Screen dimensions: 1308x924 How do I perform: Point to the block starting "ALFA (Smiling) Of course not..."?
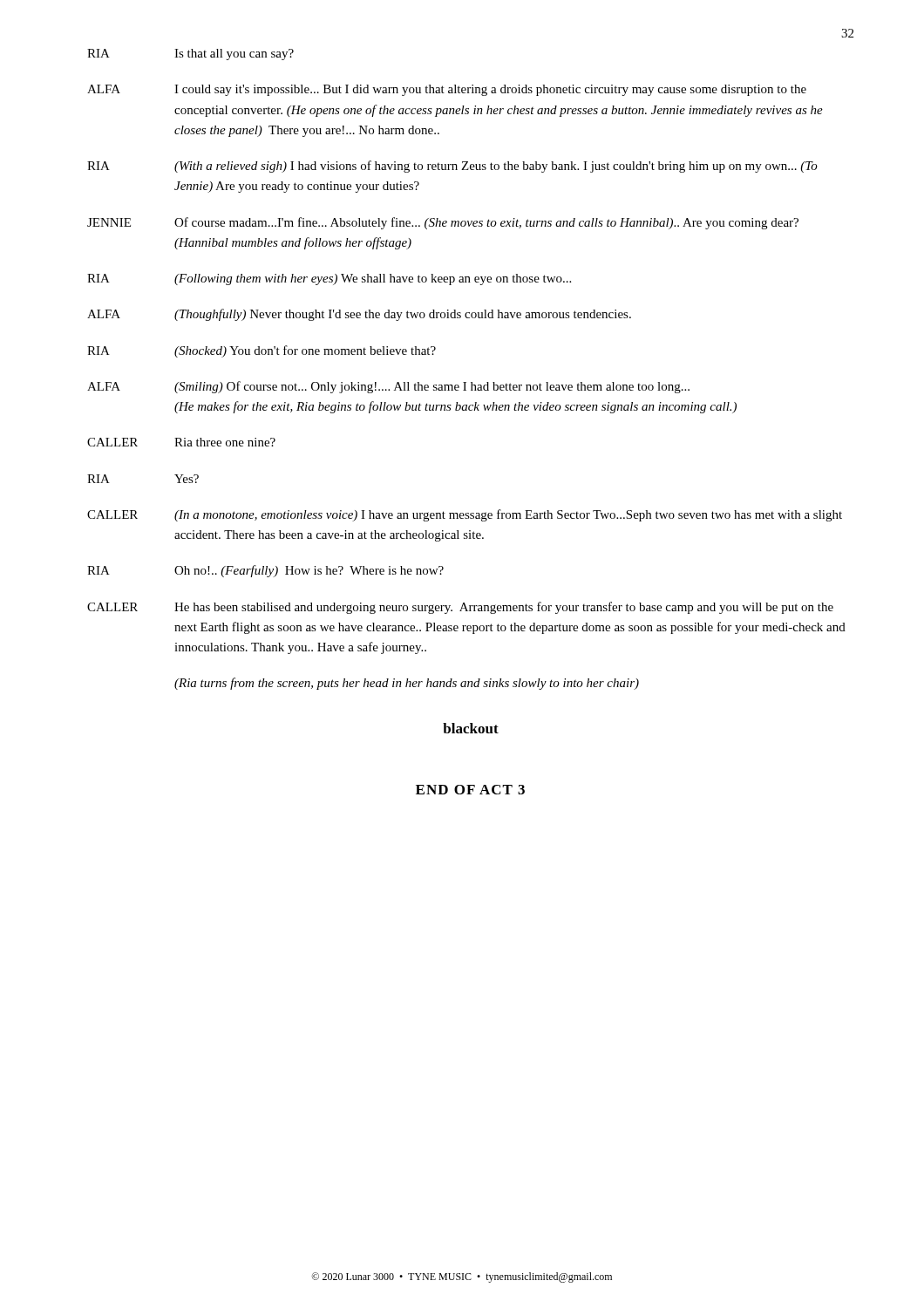(x=471, y=397)
